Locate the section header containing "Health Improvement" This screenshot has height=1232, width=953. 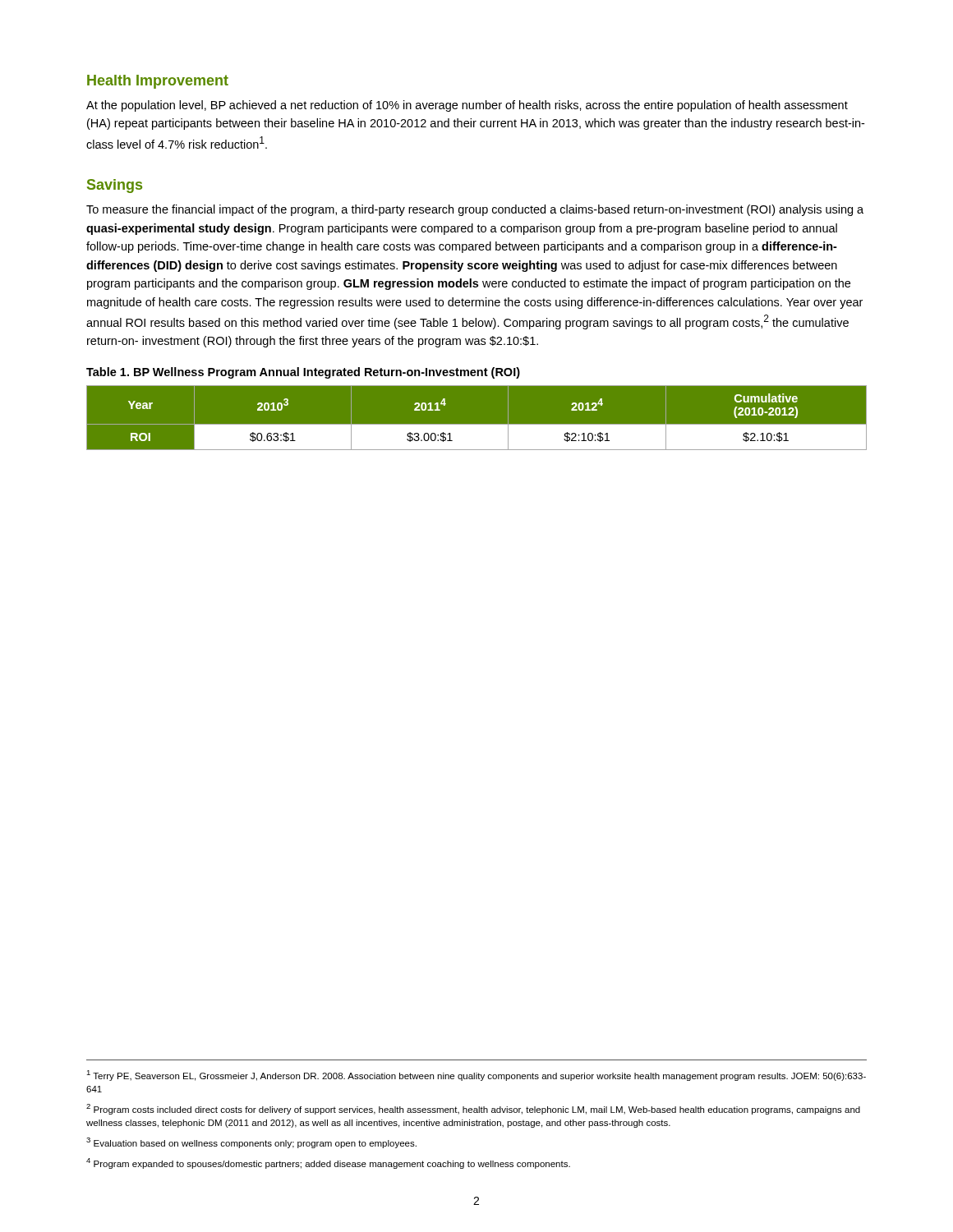pos(157,81)
